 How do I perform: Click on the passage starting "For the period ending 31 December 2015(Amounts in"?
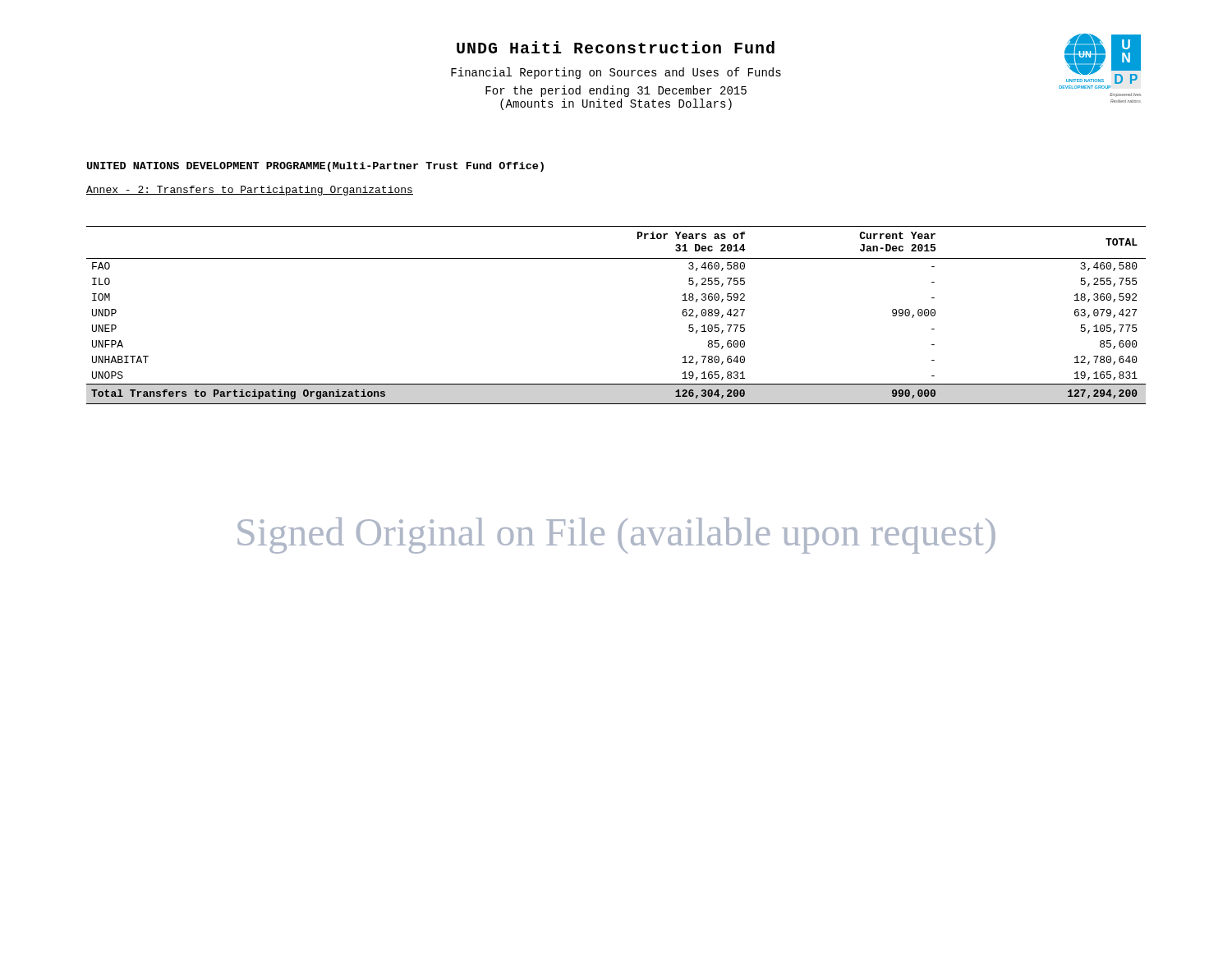[x=616, y=98]
